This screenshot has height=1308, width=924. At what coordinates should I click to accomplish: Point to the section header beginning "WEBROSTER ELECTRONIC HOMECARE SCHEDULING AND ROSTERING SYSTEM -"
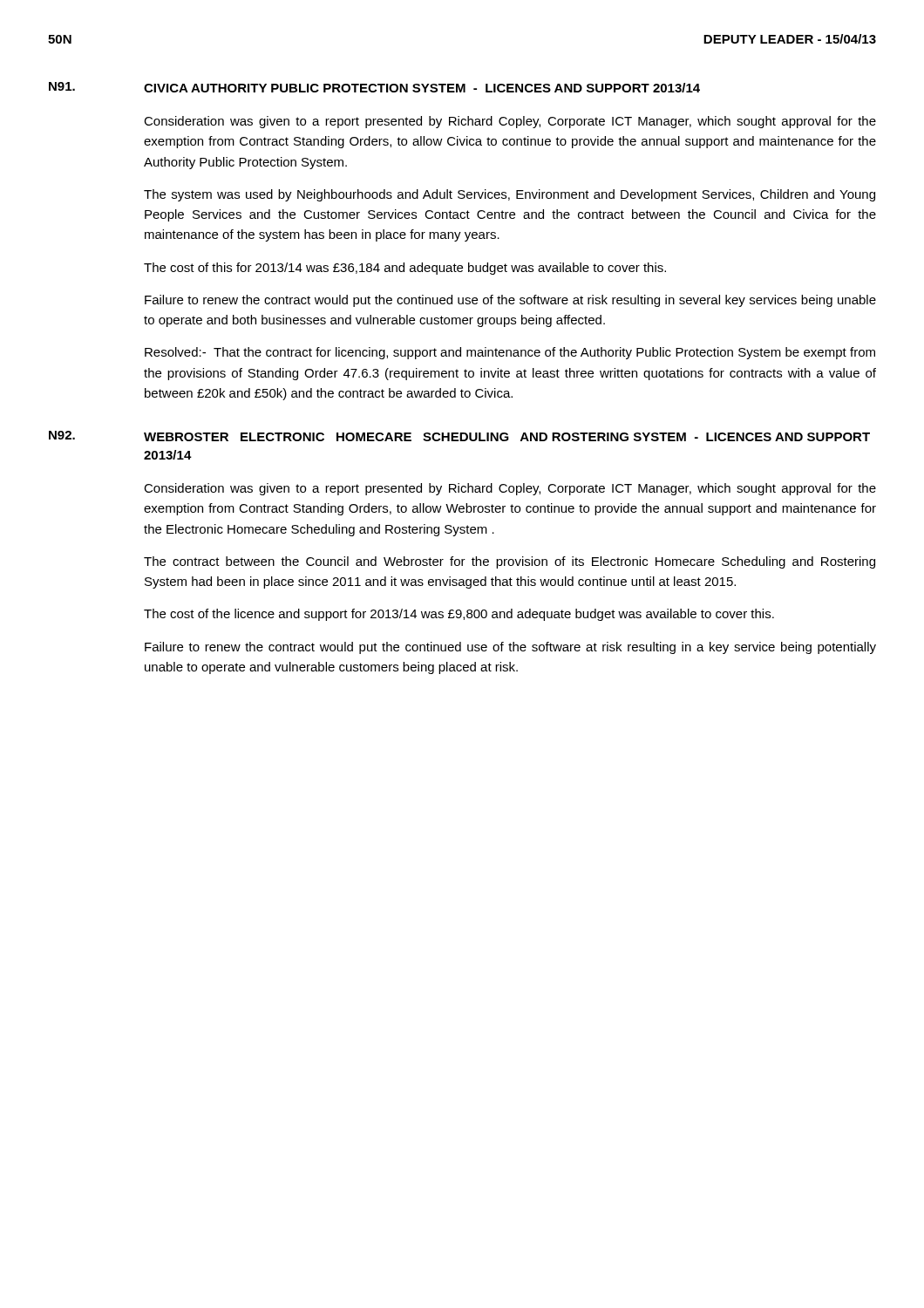click(507, 446)
